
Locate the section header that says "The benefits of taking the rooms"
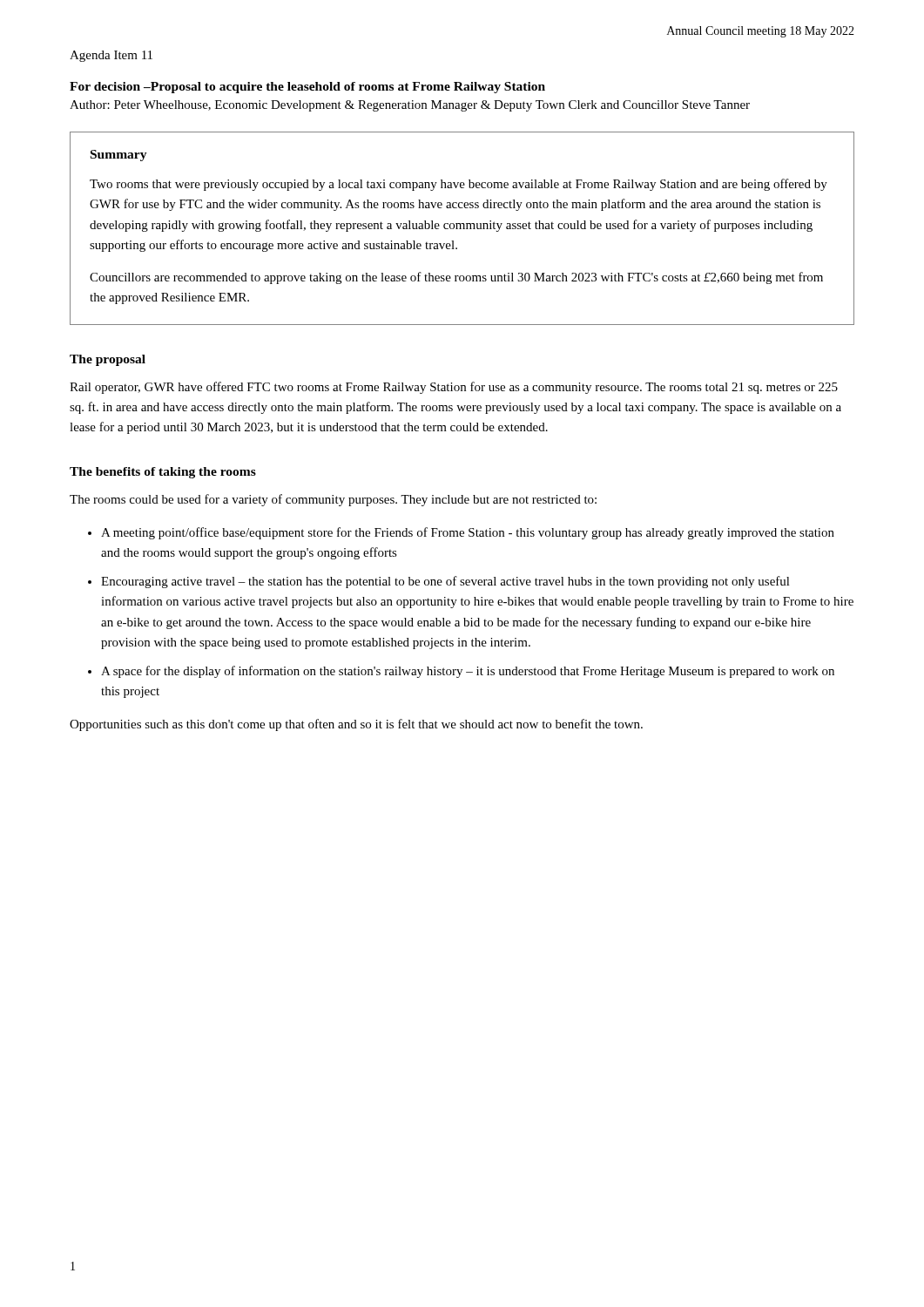[163, 471]
